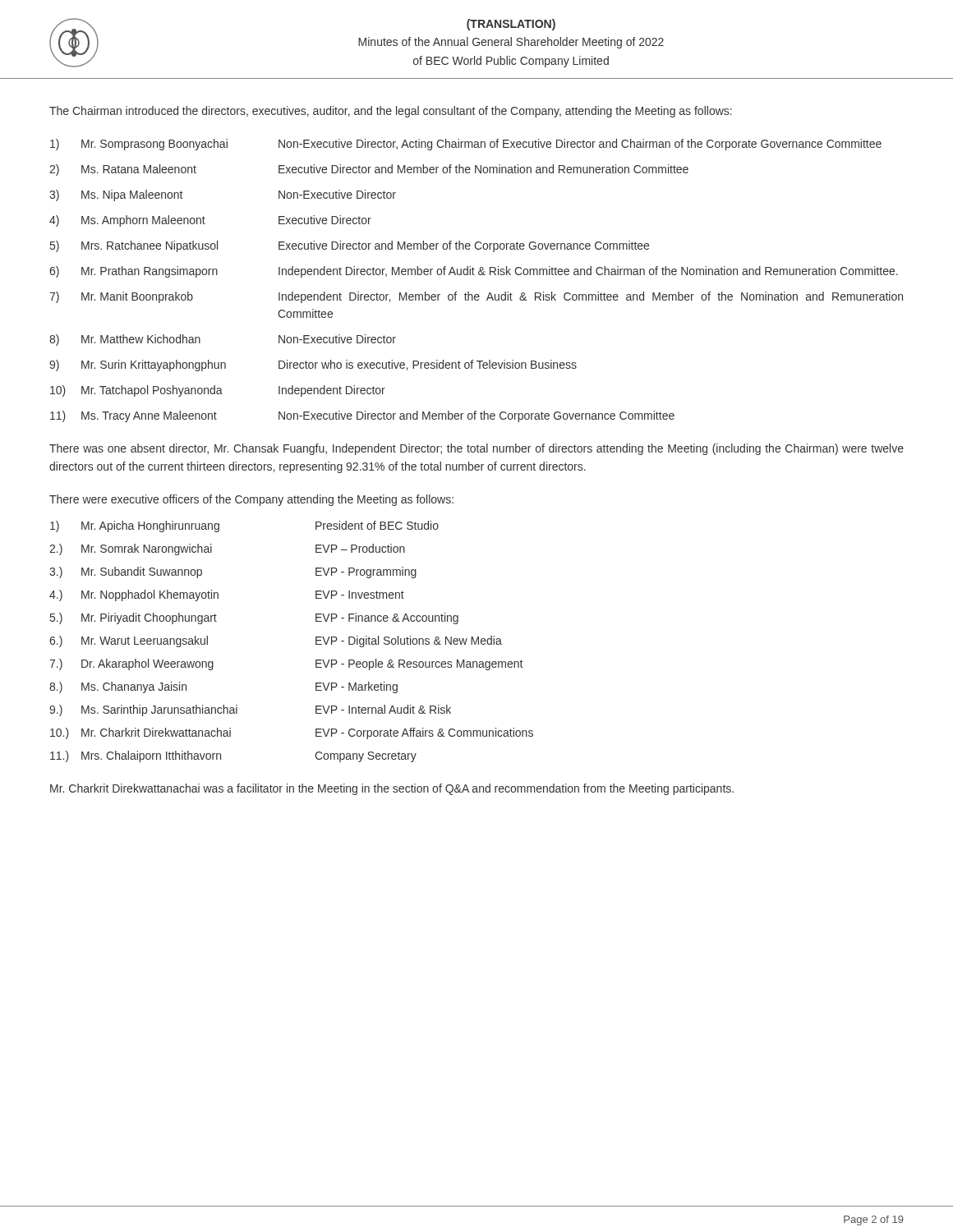Click on the passage starting "10.) Mr. Charkrit Direkwattanachai EVP"
Image resolution: width=953 pixels, height=1232 pixels.
(476, 733)
